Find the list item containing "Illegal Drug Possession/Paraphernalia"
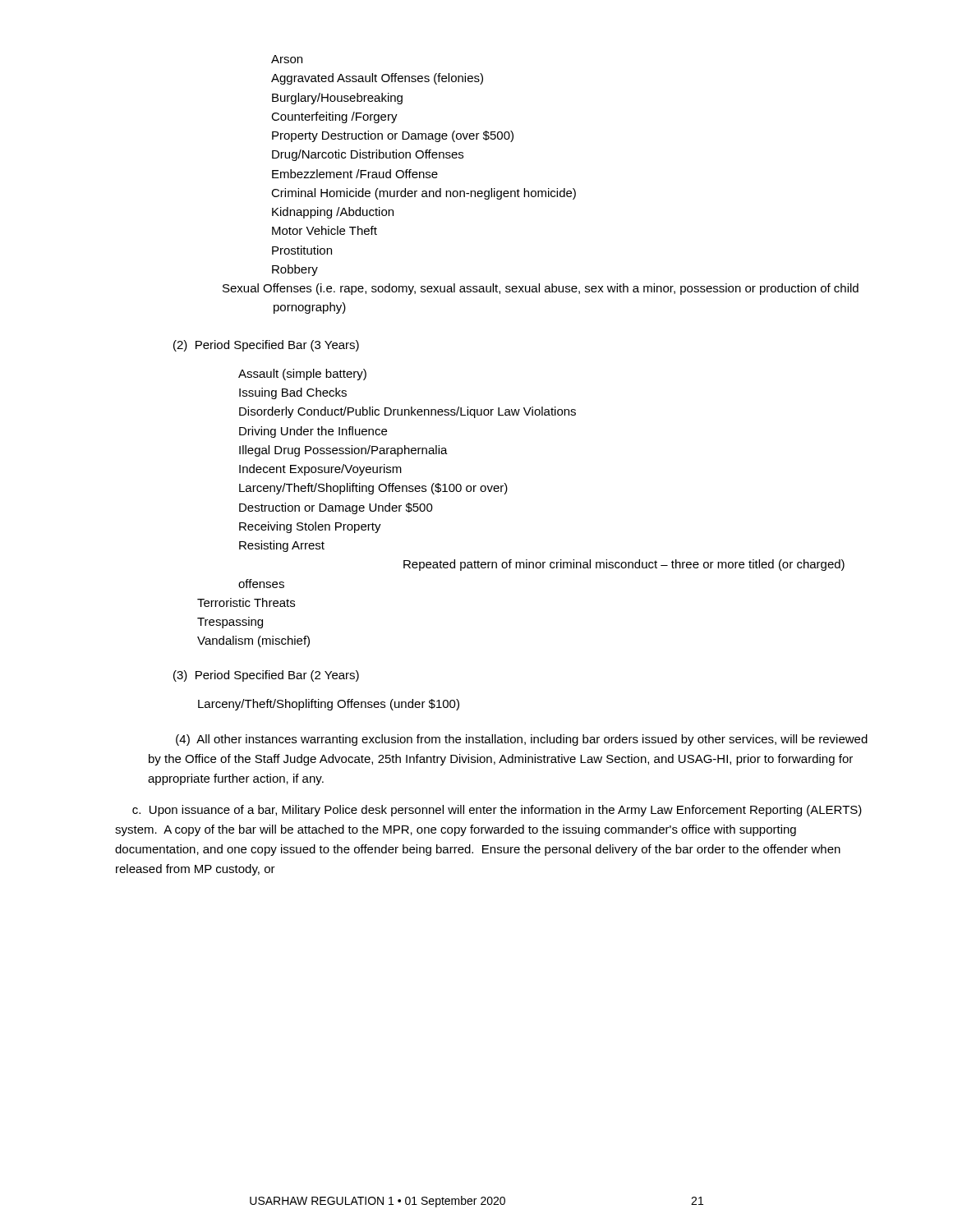This screenshot has width=953, height=1232. [x=343, y=449]
